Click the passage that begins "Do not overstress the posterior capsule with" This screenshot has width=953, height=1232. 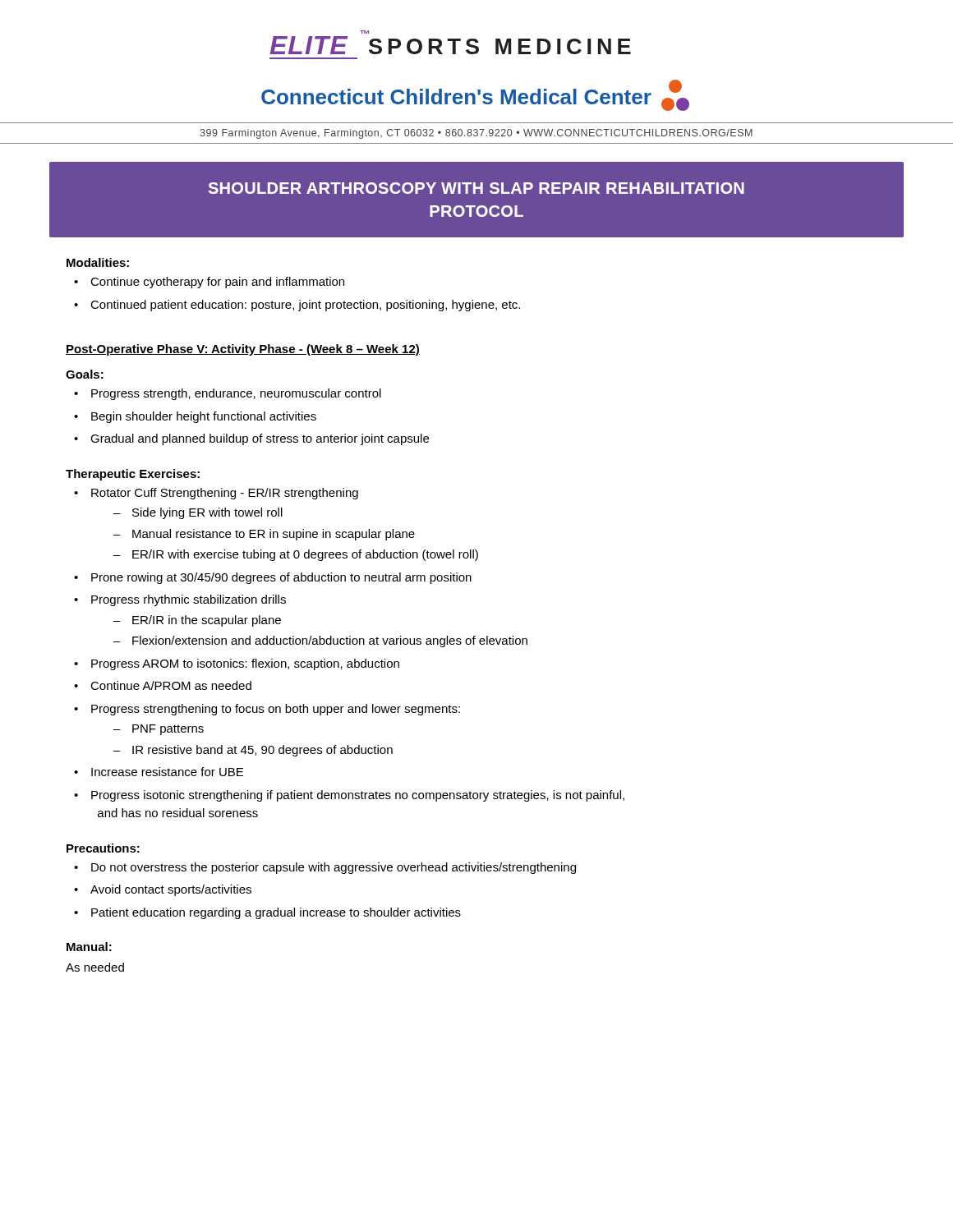334,867
